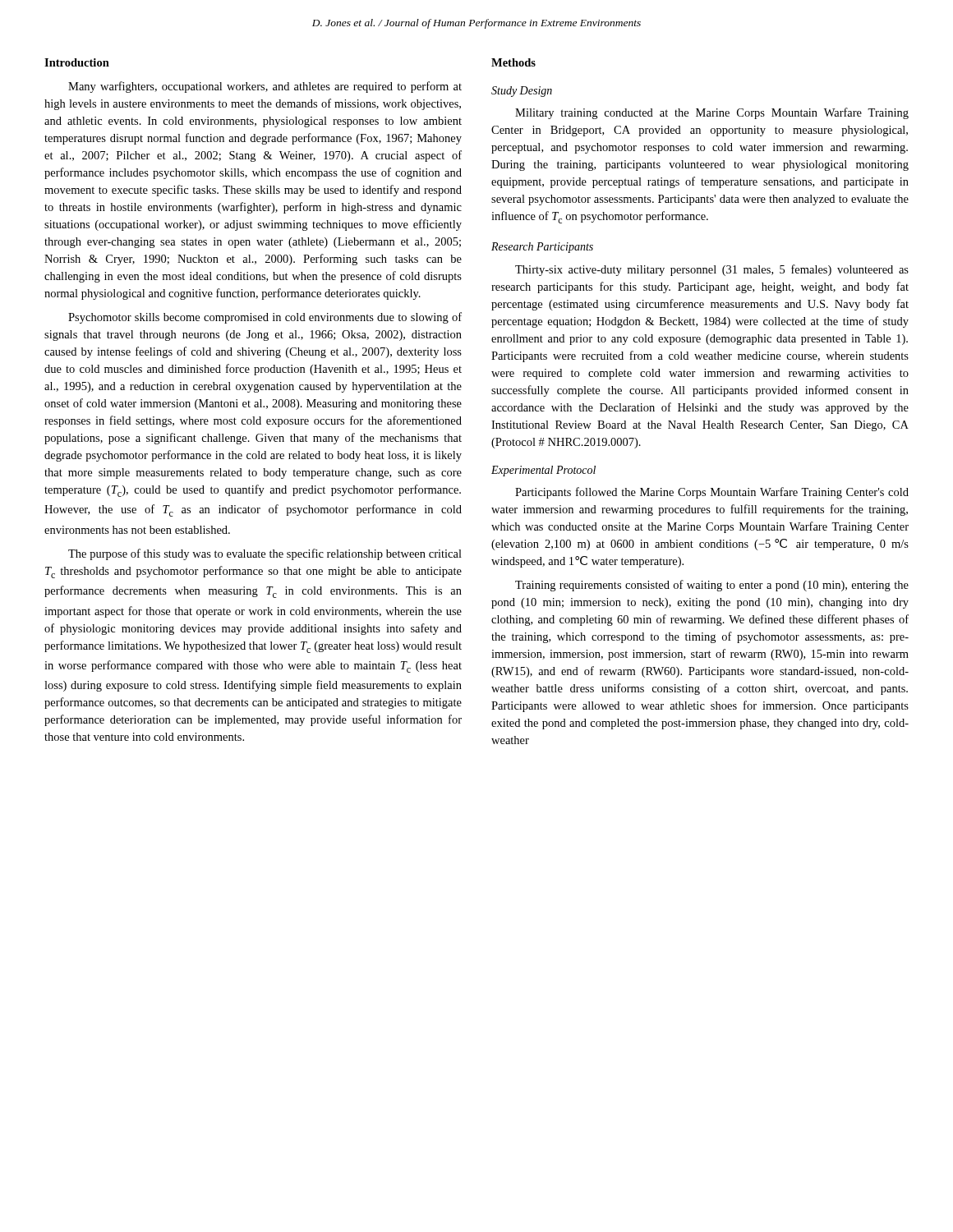Click on the text block containing "The purpose of this study"

click(253, 645)
